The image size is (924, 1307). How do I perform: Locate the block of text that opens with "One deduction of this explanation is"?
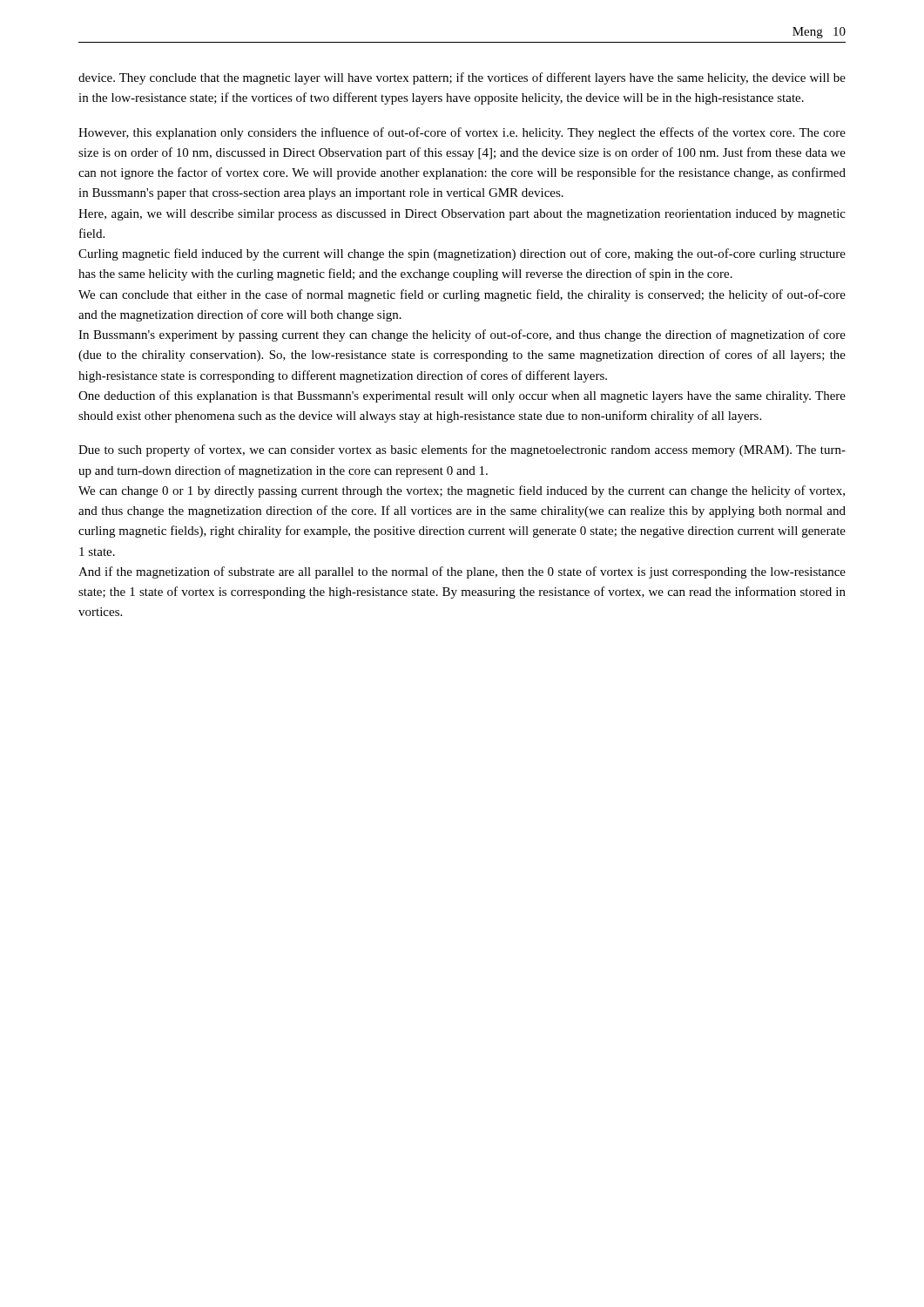[462, 406]
